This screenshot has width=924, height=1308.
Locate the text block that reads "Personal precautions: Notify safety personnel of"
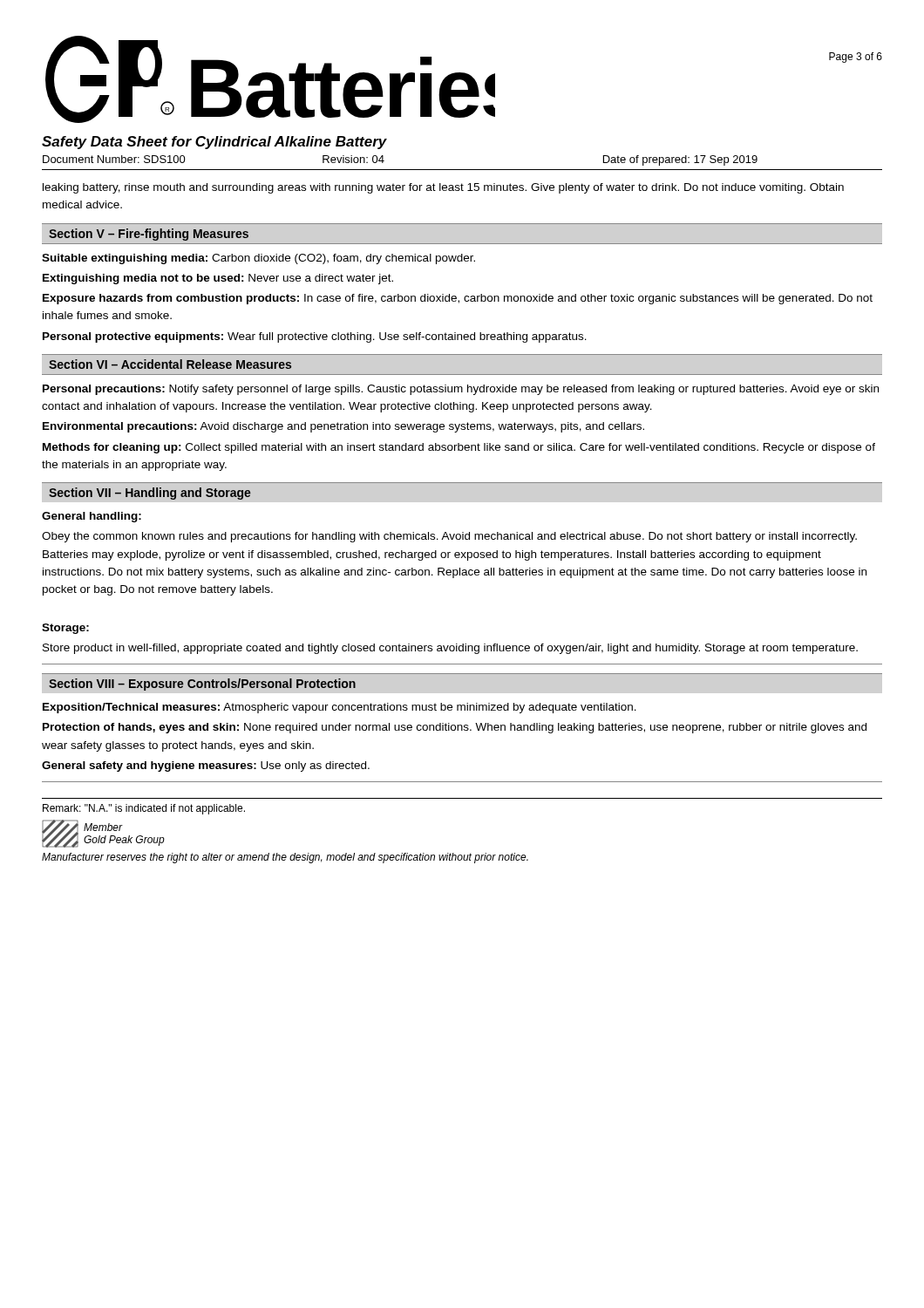click(461, 397)
